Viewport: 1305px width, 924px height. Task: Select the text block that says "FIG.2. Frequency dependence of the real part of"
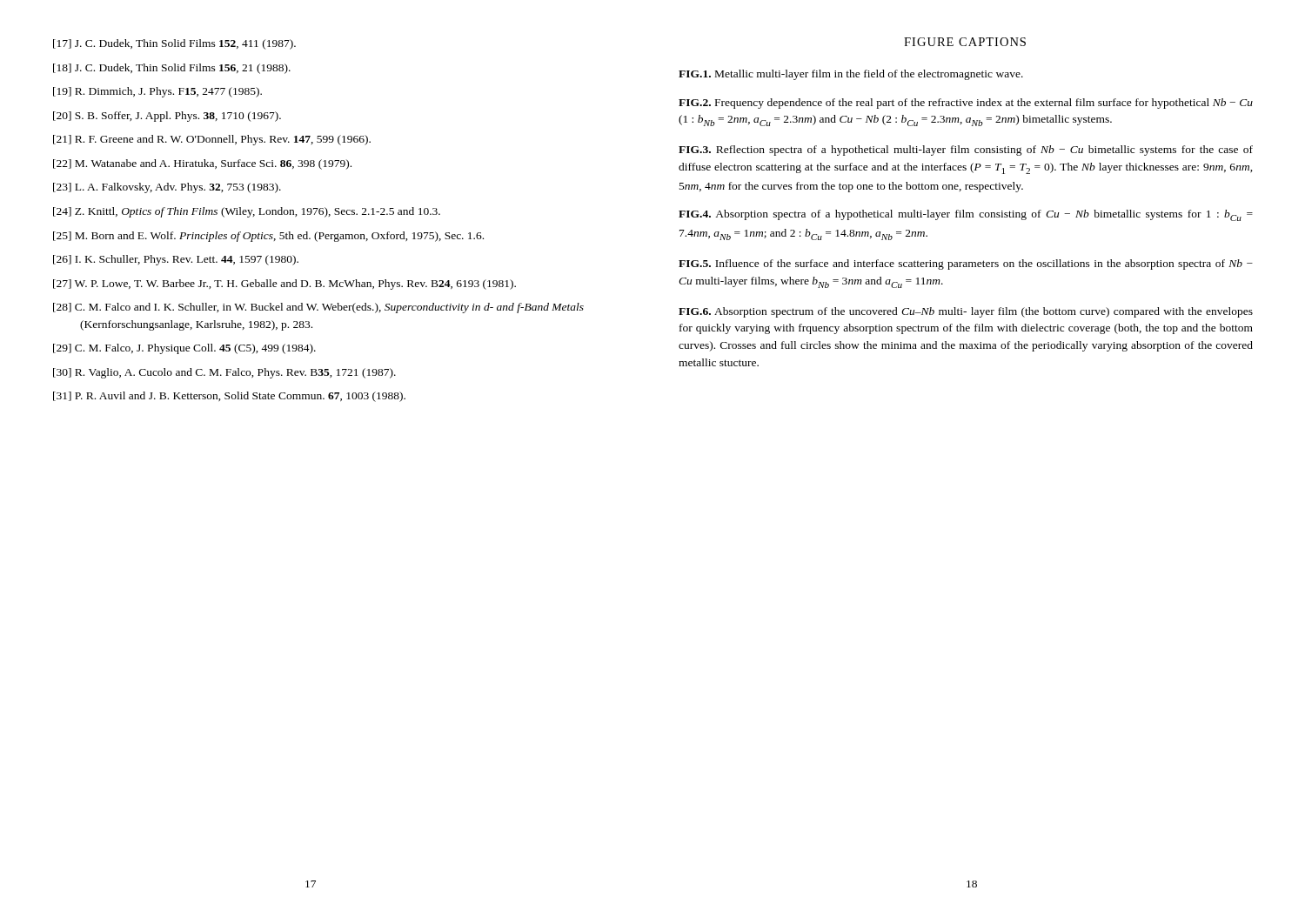tap(966, 112)
